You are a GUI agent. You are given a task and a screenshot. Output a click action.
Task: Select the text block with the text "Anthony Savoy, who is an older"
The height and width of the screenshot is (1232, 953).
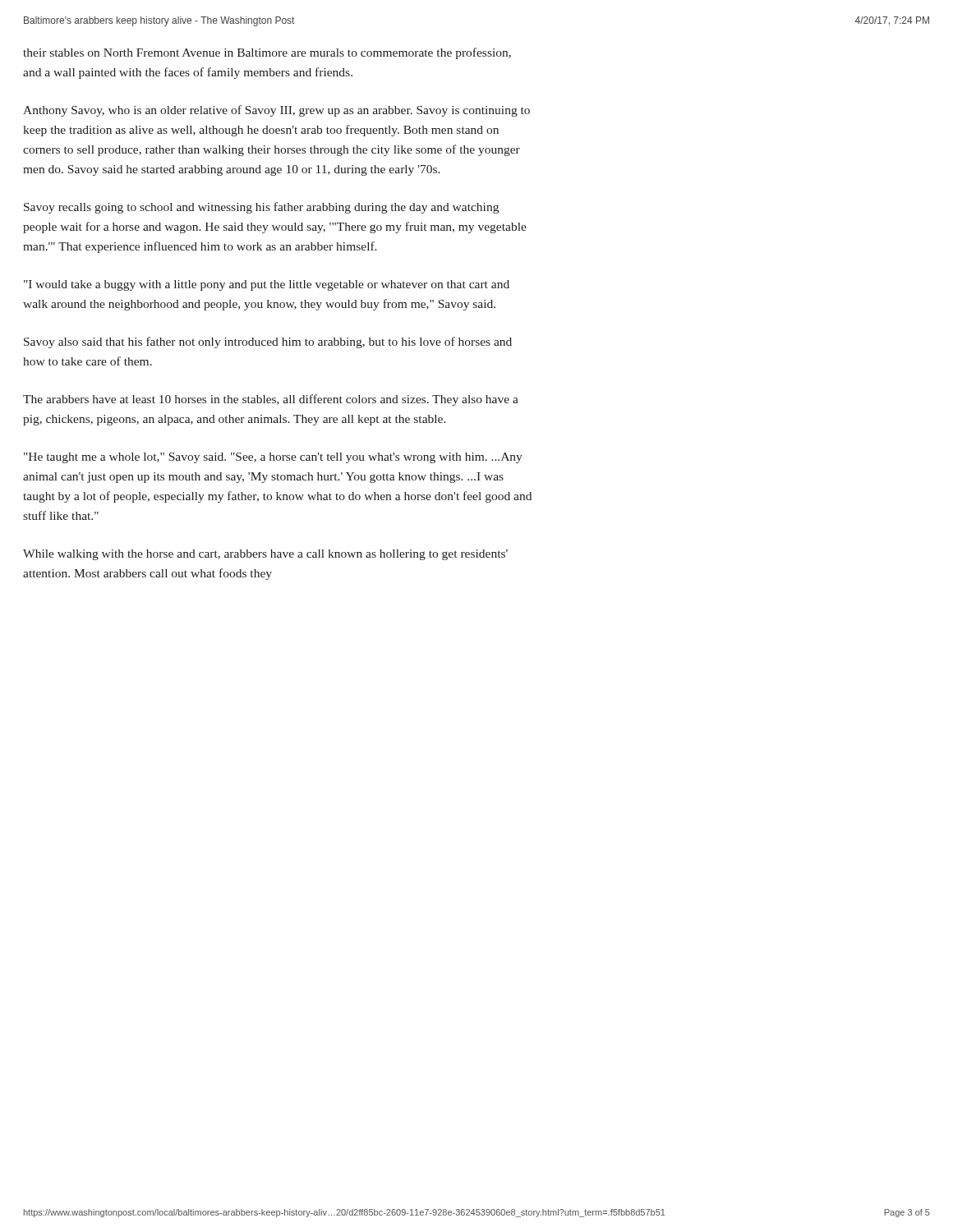(x=277, y=139)
